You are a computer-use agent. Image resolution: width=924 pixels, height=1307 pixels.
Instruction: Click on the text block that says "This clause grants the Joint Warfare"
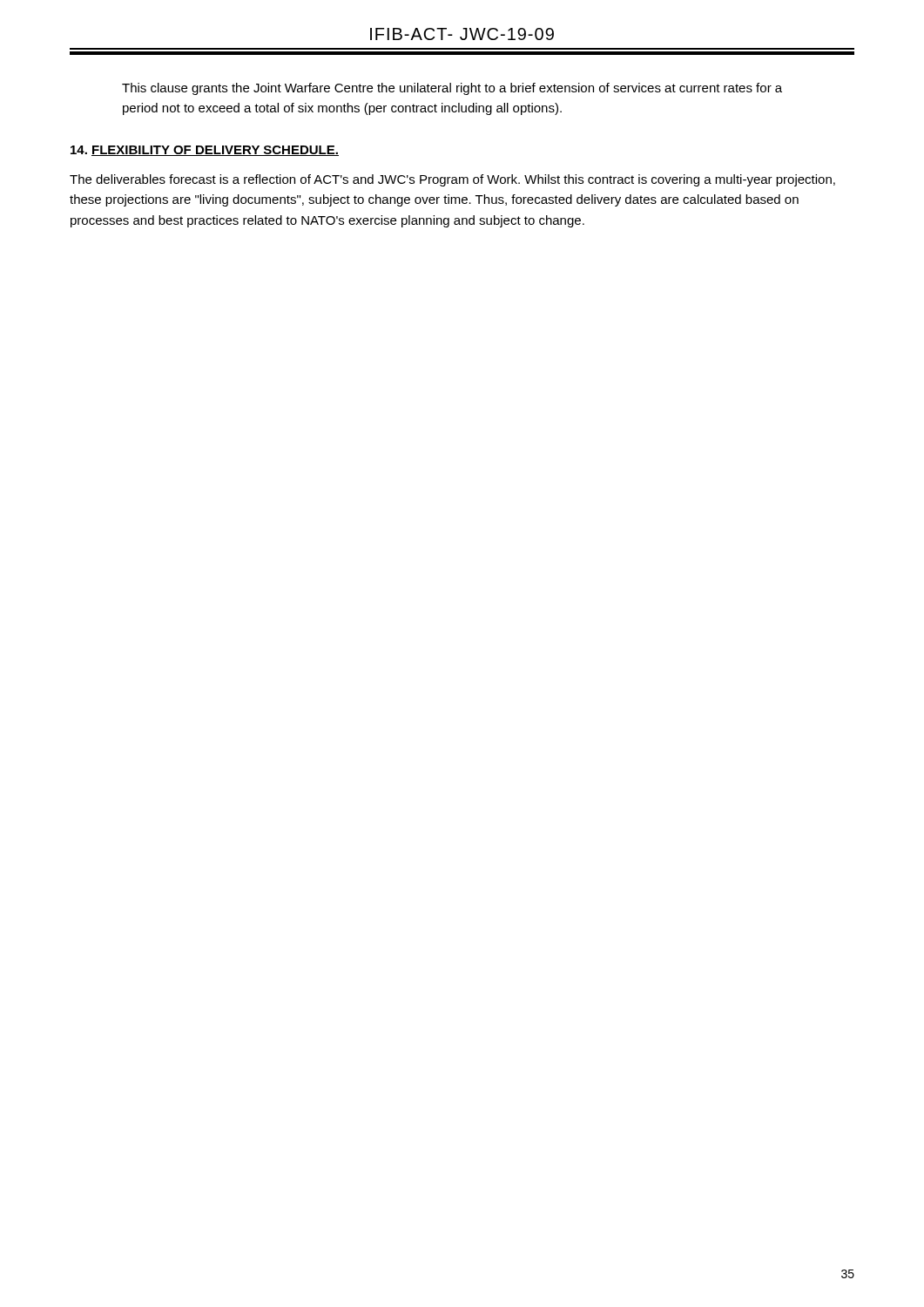452,97
